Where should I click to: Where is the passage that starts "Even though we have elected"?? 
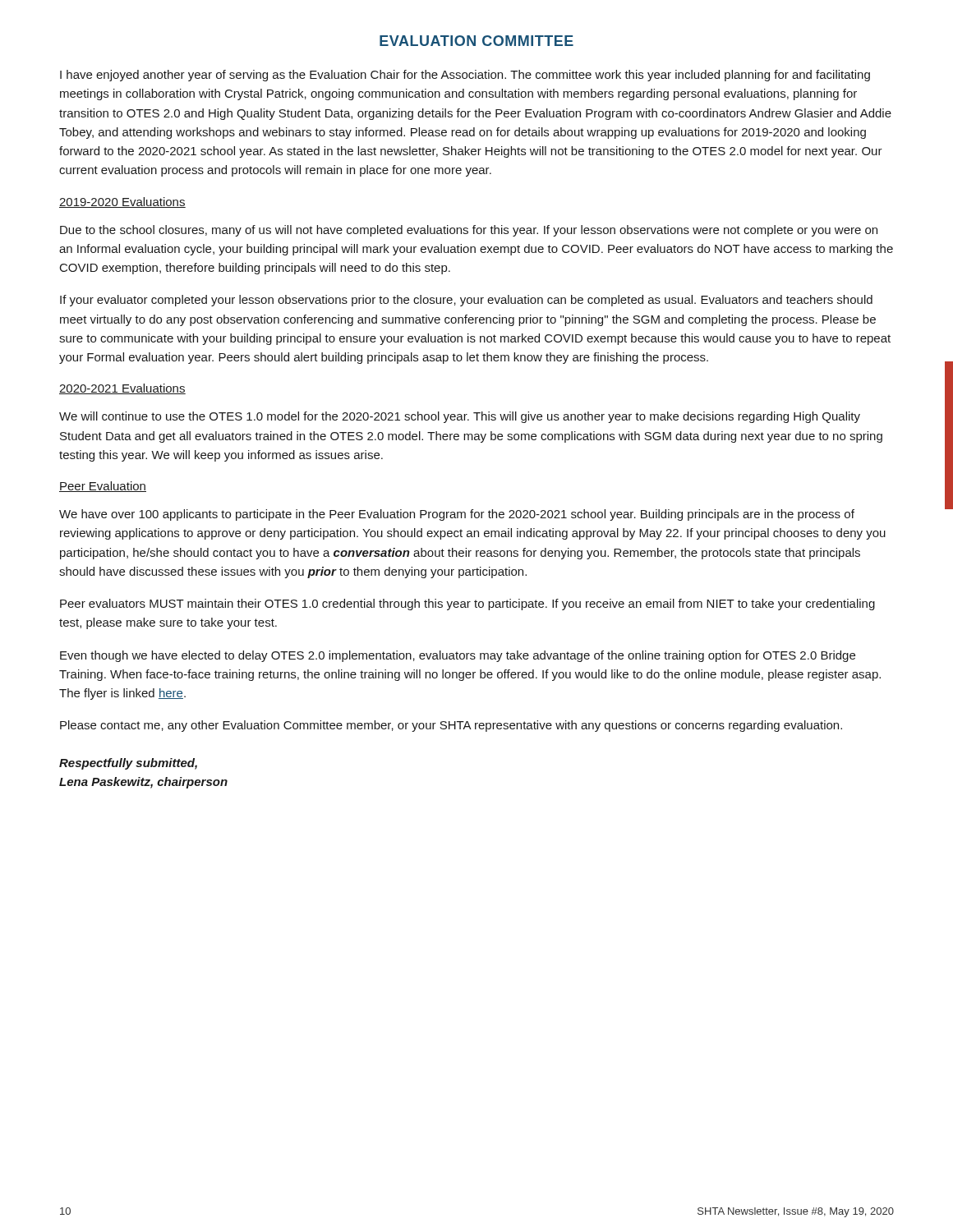[471, 674]
